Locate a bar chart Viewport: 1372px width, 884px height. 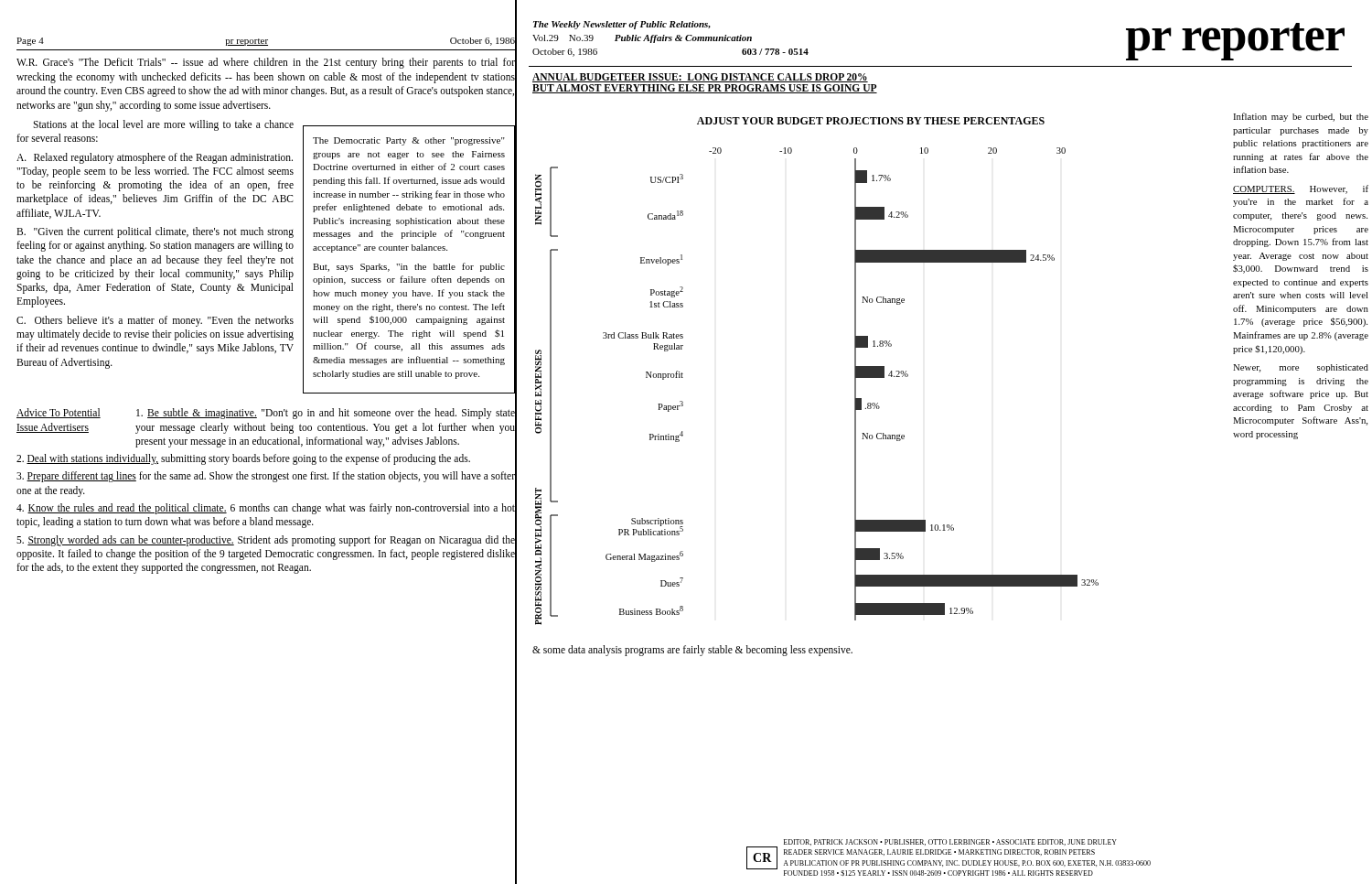pos(880,373)
